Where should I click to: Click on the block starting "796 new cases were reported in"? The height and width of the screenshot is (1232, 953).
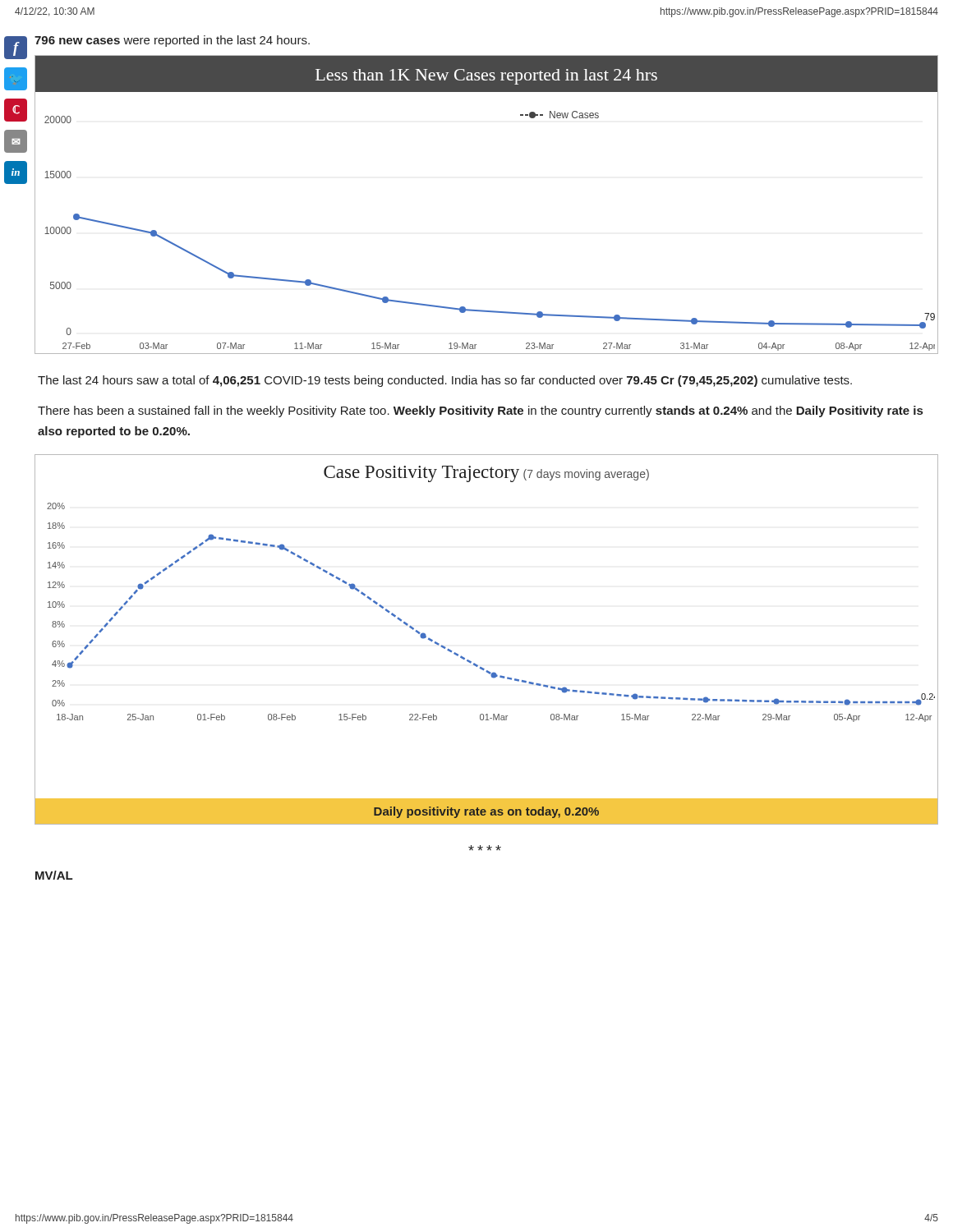[x=173, y=40]
